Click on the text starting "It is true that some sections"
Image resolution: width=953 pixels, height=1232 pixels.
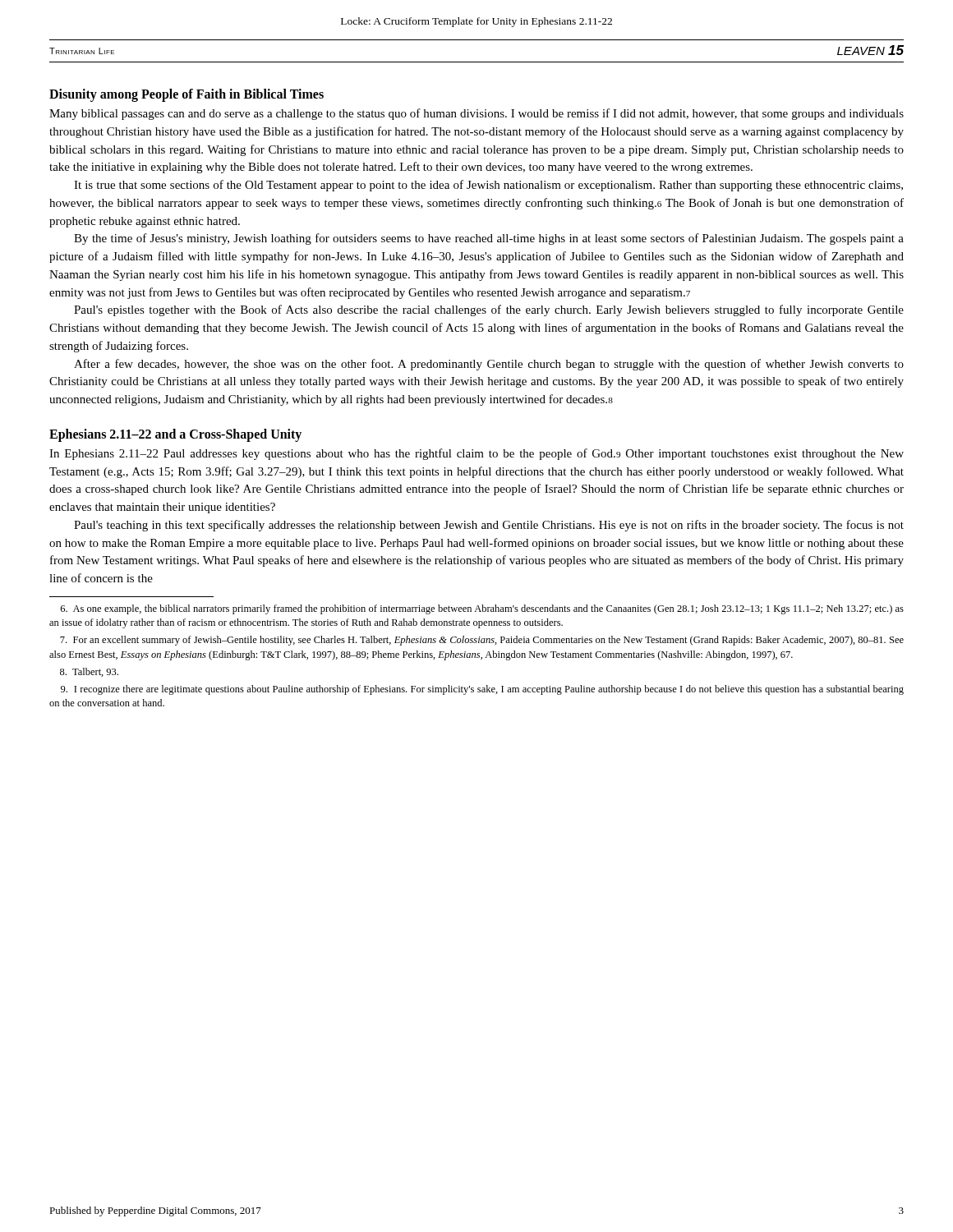pyautogui.click(x=476, y=203)
